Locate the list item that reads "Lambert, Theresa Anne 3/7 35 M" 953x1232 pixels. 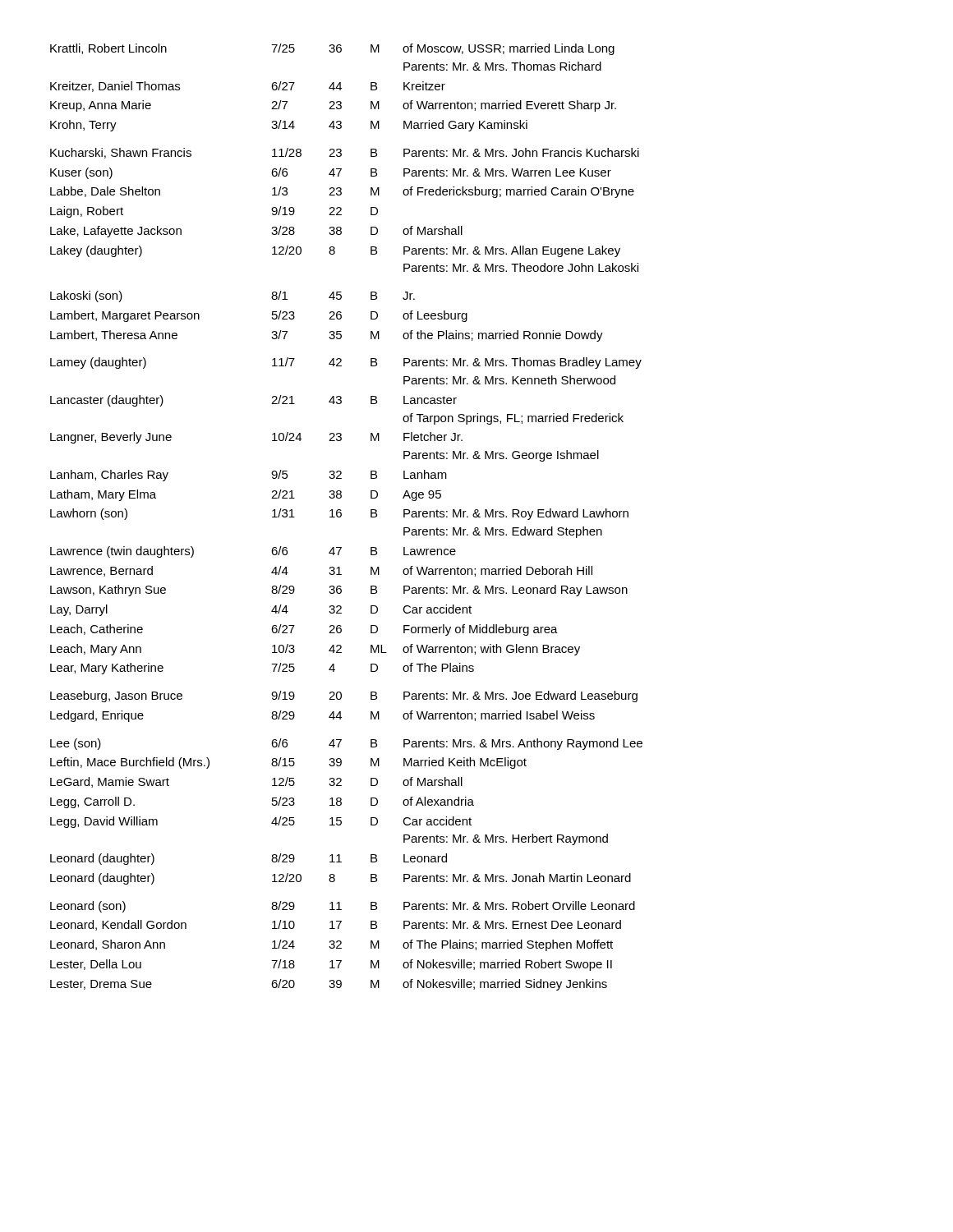pos(476,335)
